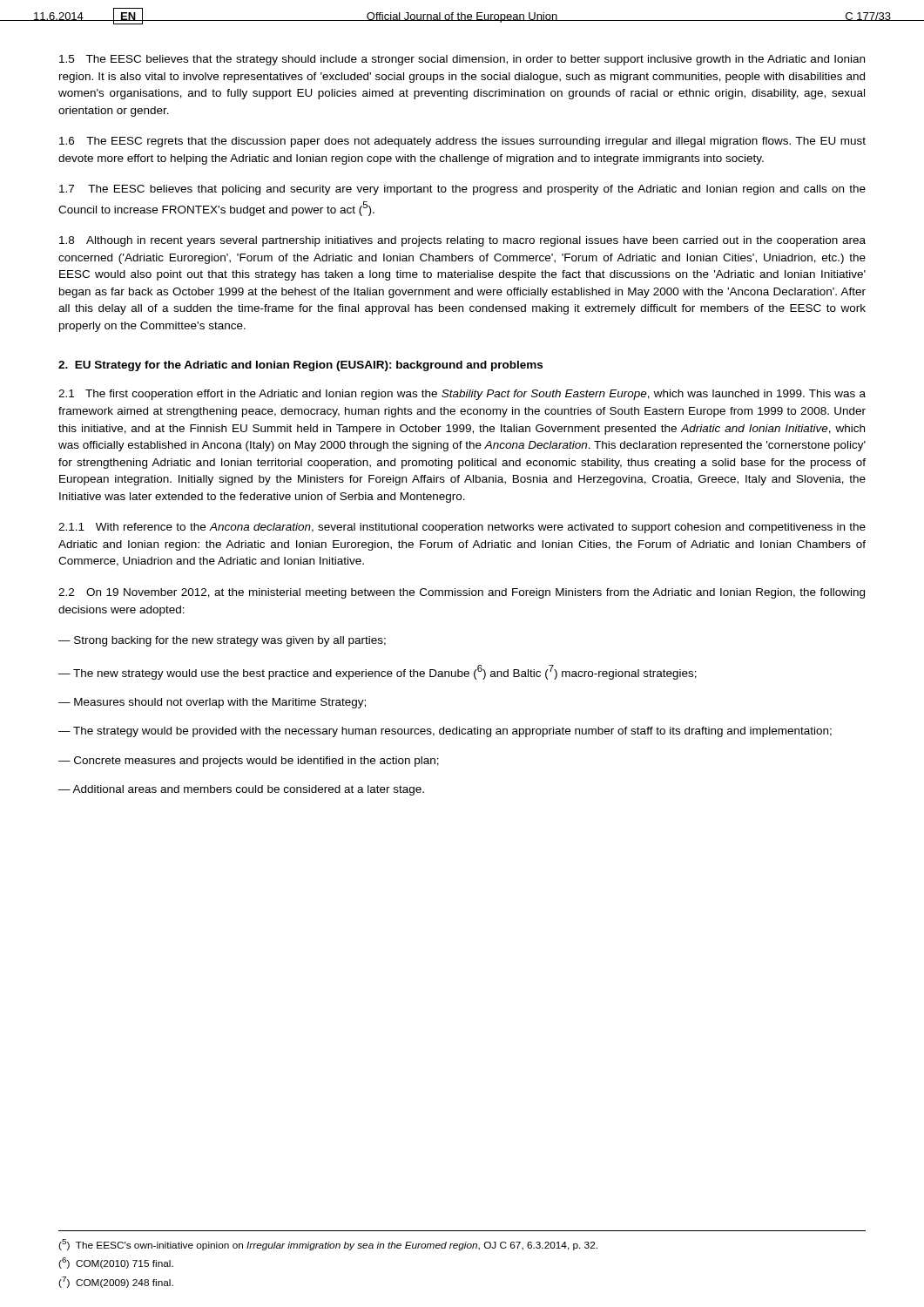924x1307 pixels.
Task: Point to the block beginning "1 The first cooperation effort in"
Action: point(462,445)
